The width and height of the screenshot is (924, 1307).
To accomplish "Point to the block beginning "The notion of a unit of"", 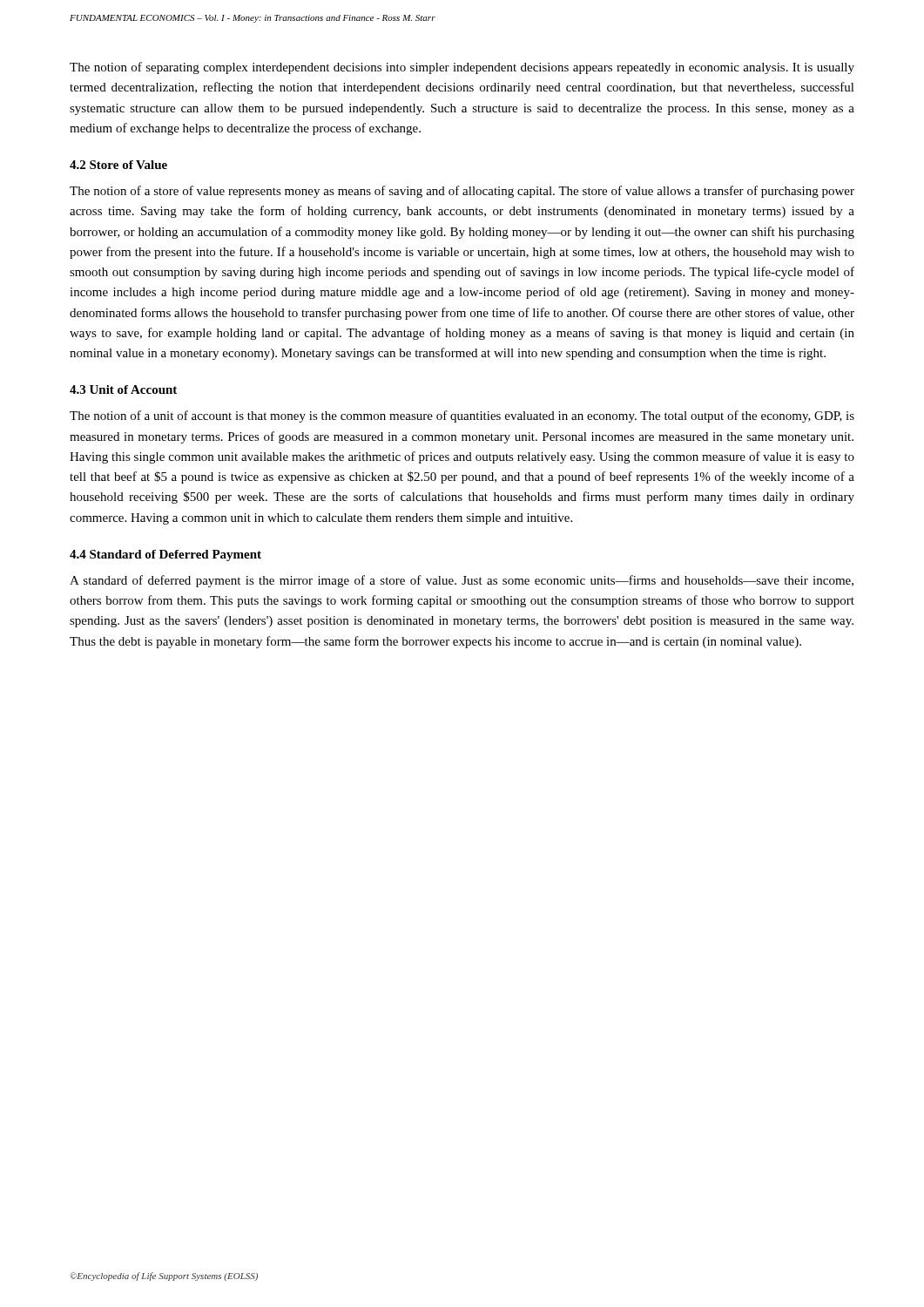I will (x=462, y=466).
